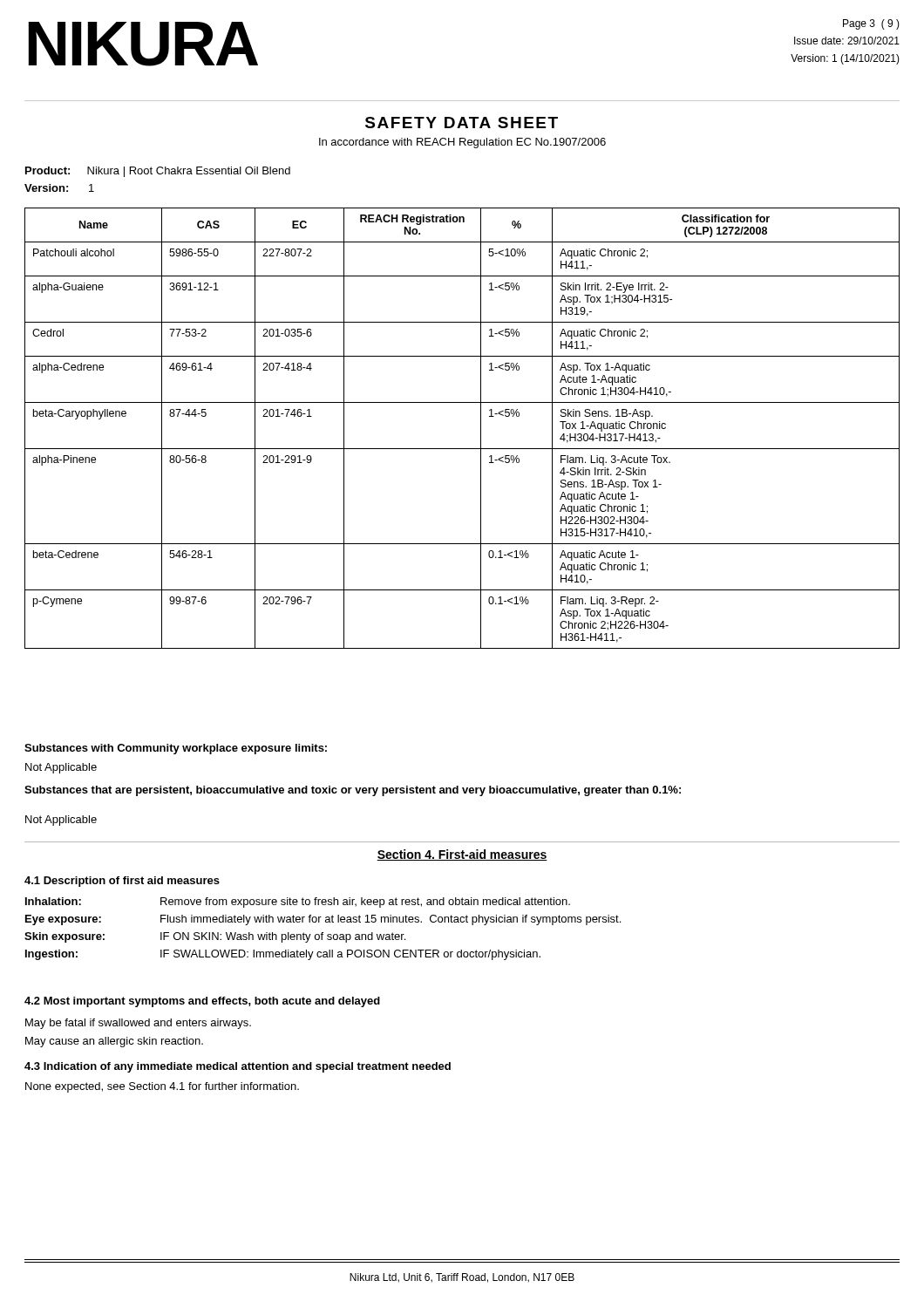Locate the text block starting "4.3 Indication of any immediate medical attention and"
Screen dimensions: 1308x924
[x=238, y=1066]
